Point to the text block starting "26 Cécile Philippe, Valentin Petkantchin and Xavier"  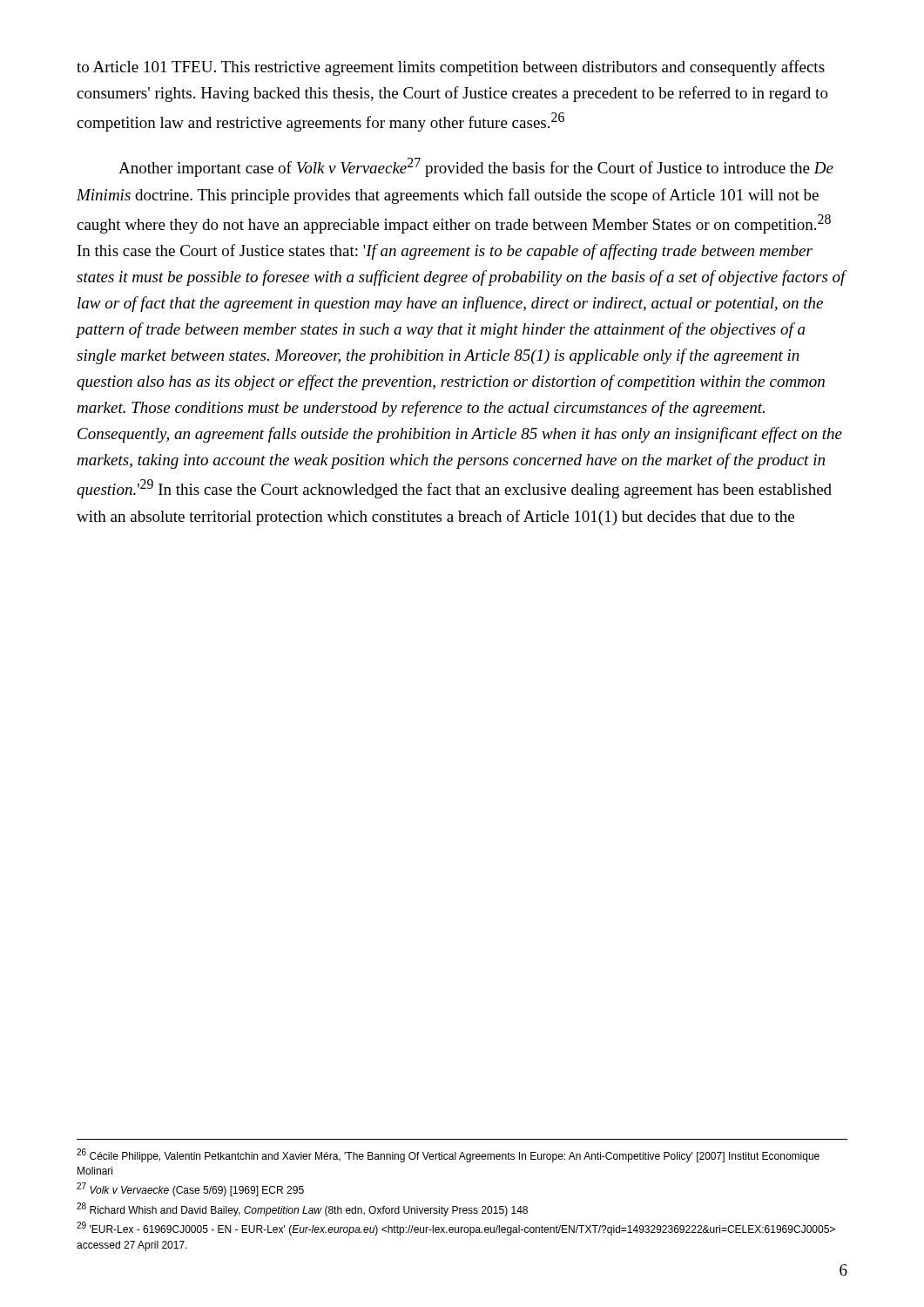click(x=462, y=1200)
